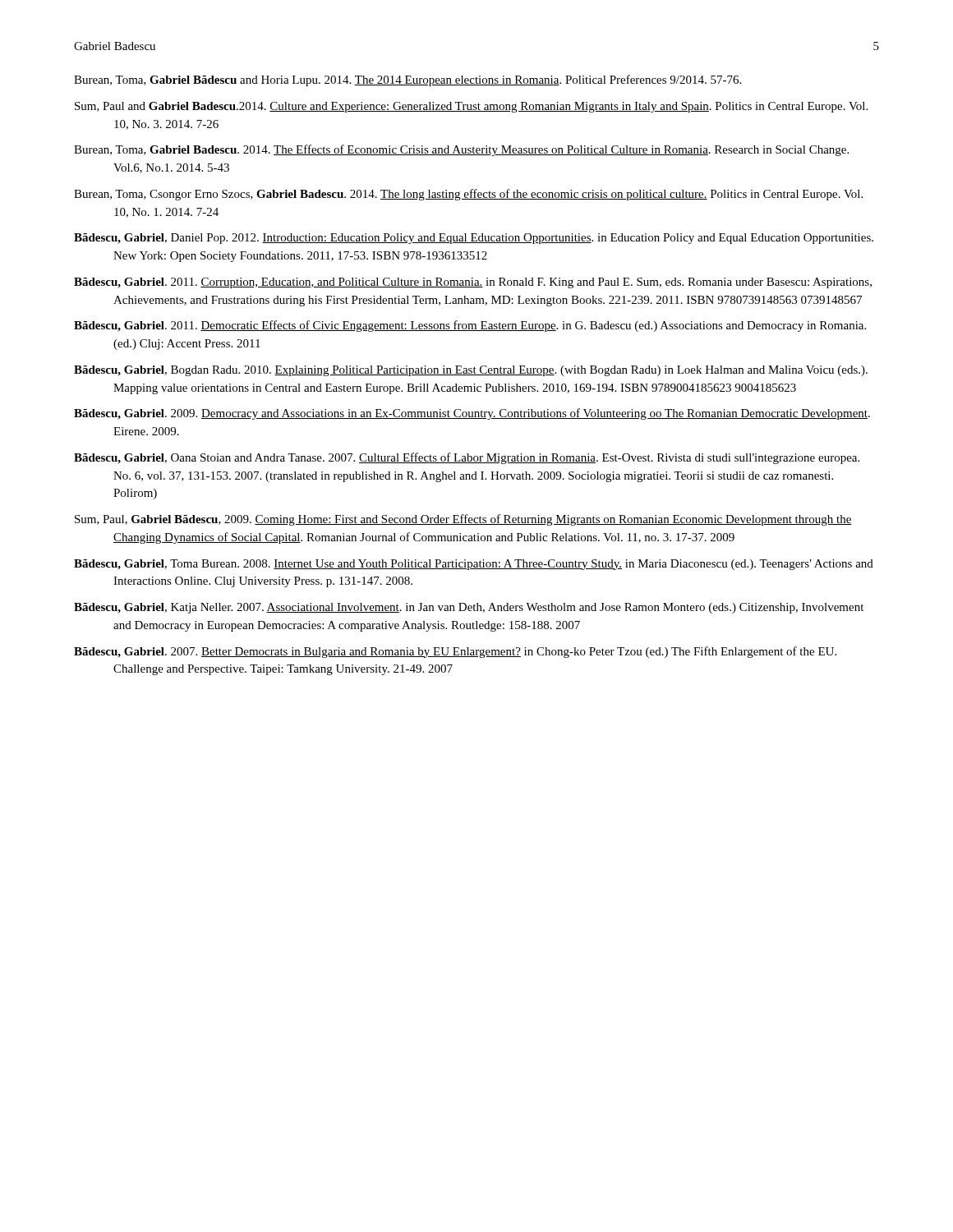Point to the passage starting "Bădescu, Gabriel, Daniel Pop. 2012. Introduction: Education"

click(x=474, y=247)
